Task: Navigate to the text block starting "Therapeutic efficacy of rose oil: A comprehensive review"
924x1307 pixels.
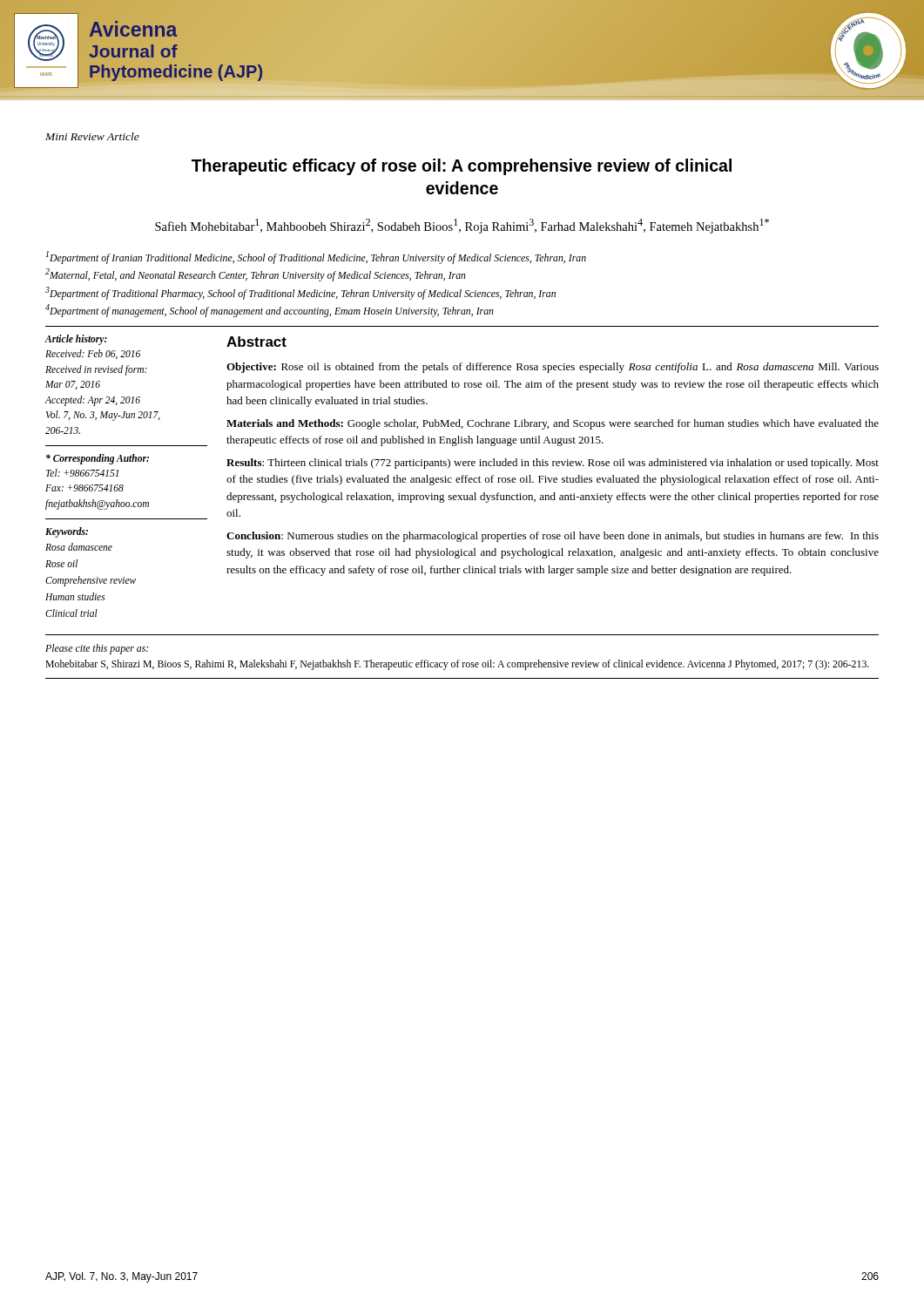Action: click(x=462, y=177)
